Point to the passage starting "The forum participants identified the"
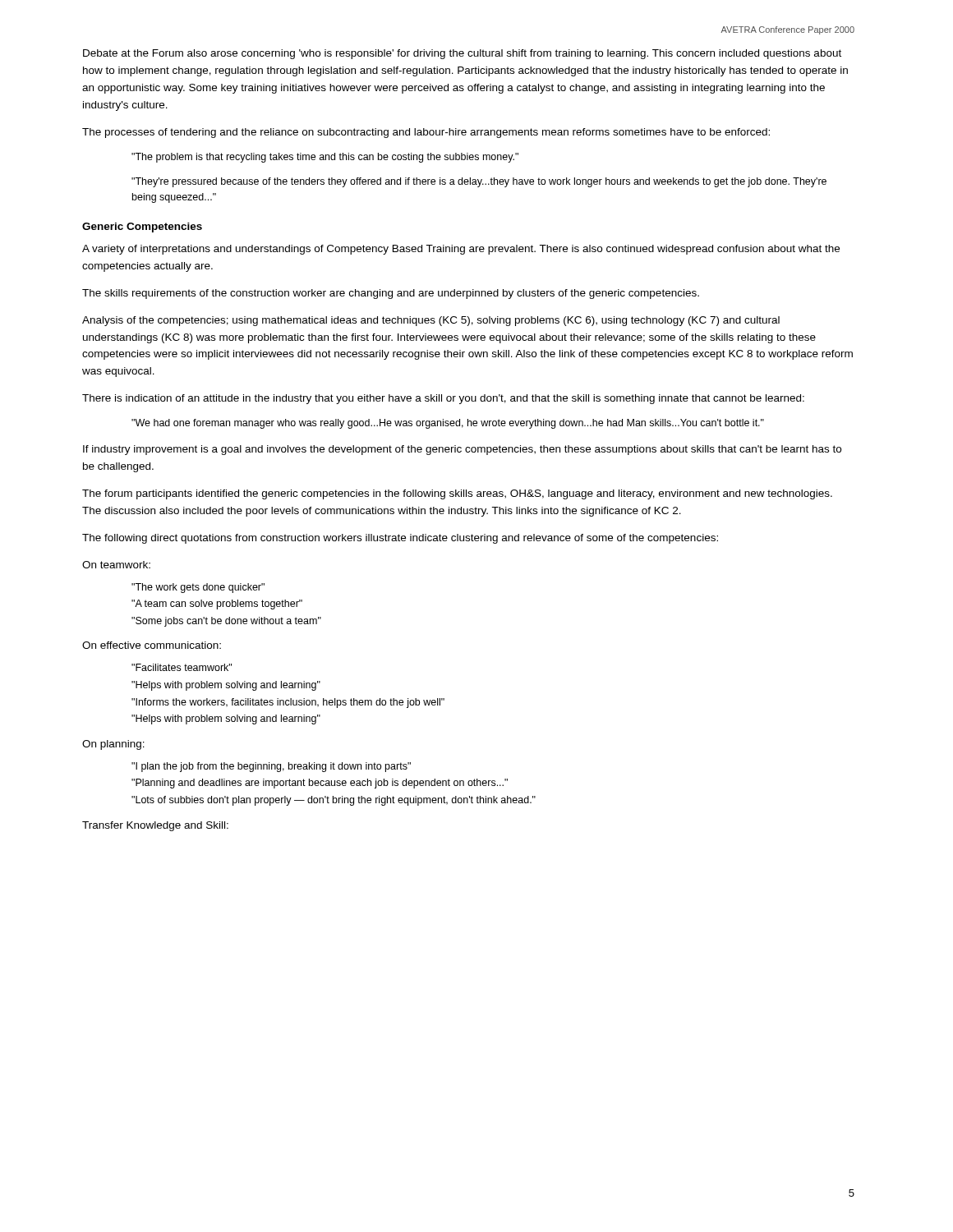The height and width of the screenshot is (1232, 953). pyautogui.click(x=457, y=502)
